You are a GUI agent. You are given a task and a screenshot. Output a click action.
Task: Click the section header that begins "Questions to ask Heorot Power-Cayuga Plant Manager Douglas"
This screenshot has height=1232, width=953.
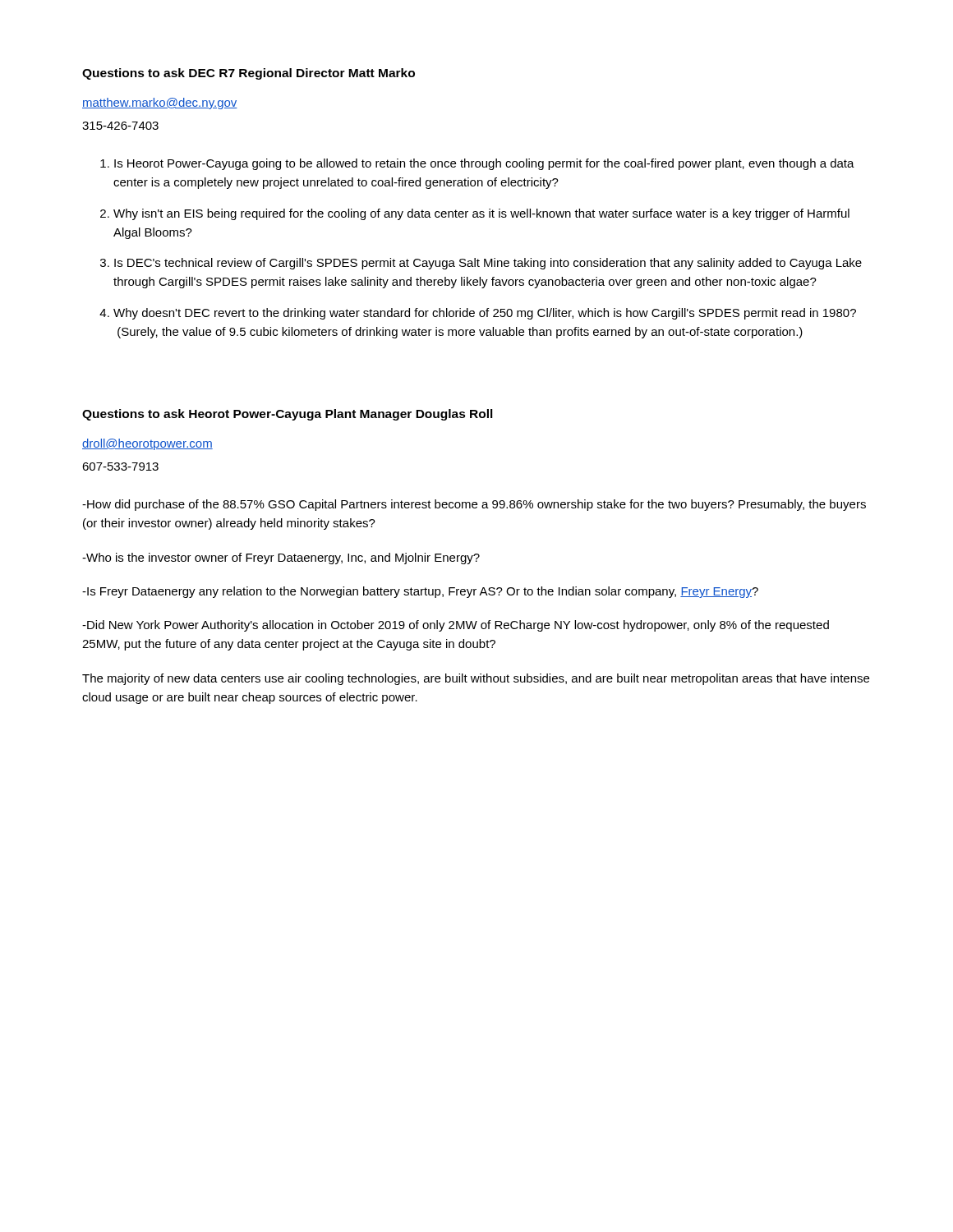click(288, 414)
